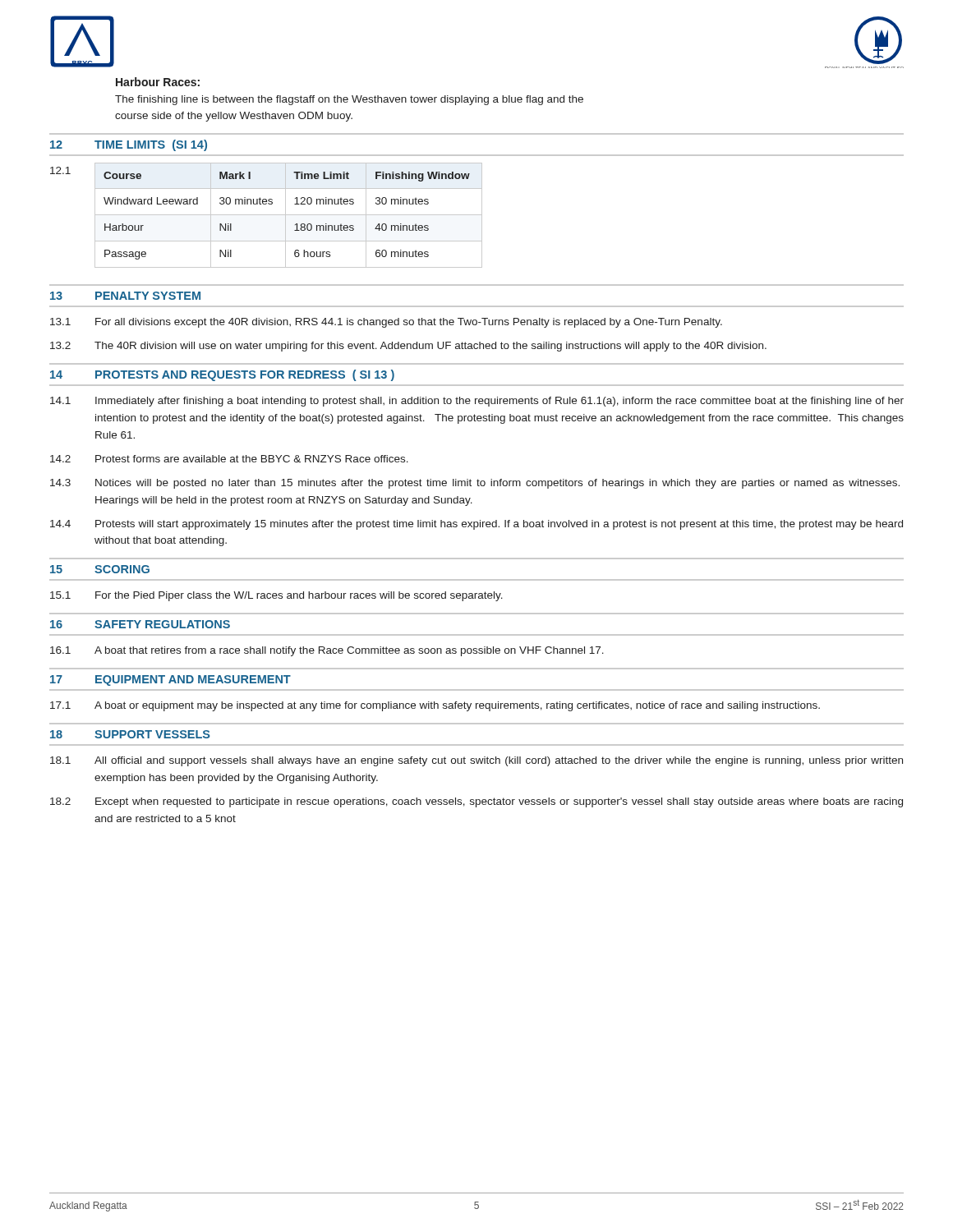Select the region starting "For all divisions except the"
Viewport: 953px width, 1232px height.
pos(409,322)
